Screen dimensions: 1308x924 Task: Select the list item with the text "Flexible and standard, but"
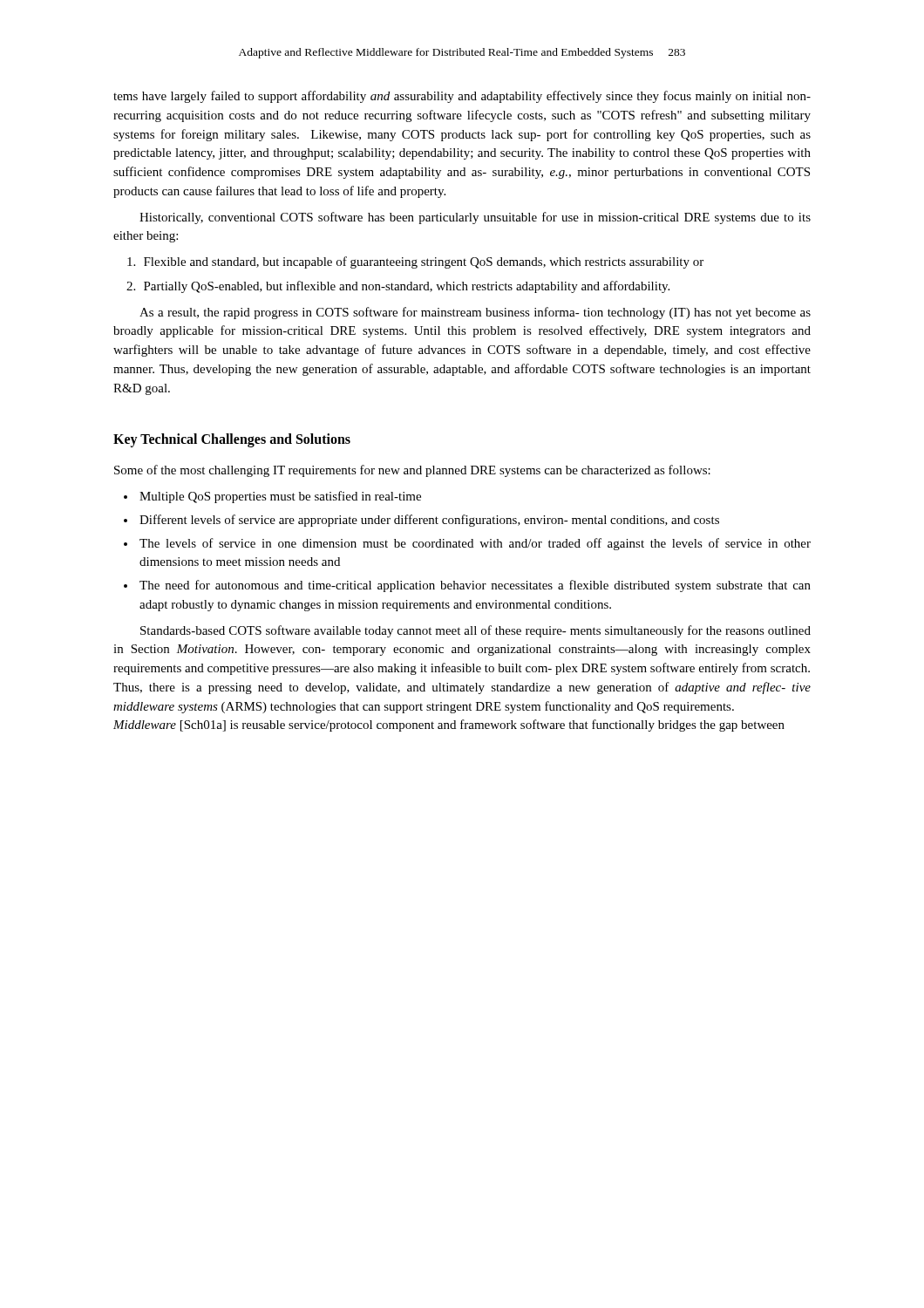475,262
